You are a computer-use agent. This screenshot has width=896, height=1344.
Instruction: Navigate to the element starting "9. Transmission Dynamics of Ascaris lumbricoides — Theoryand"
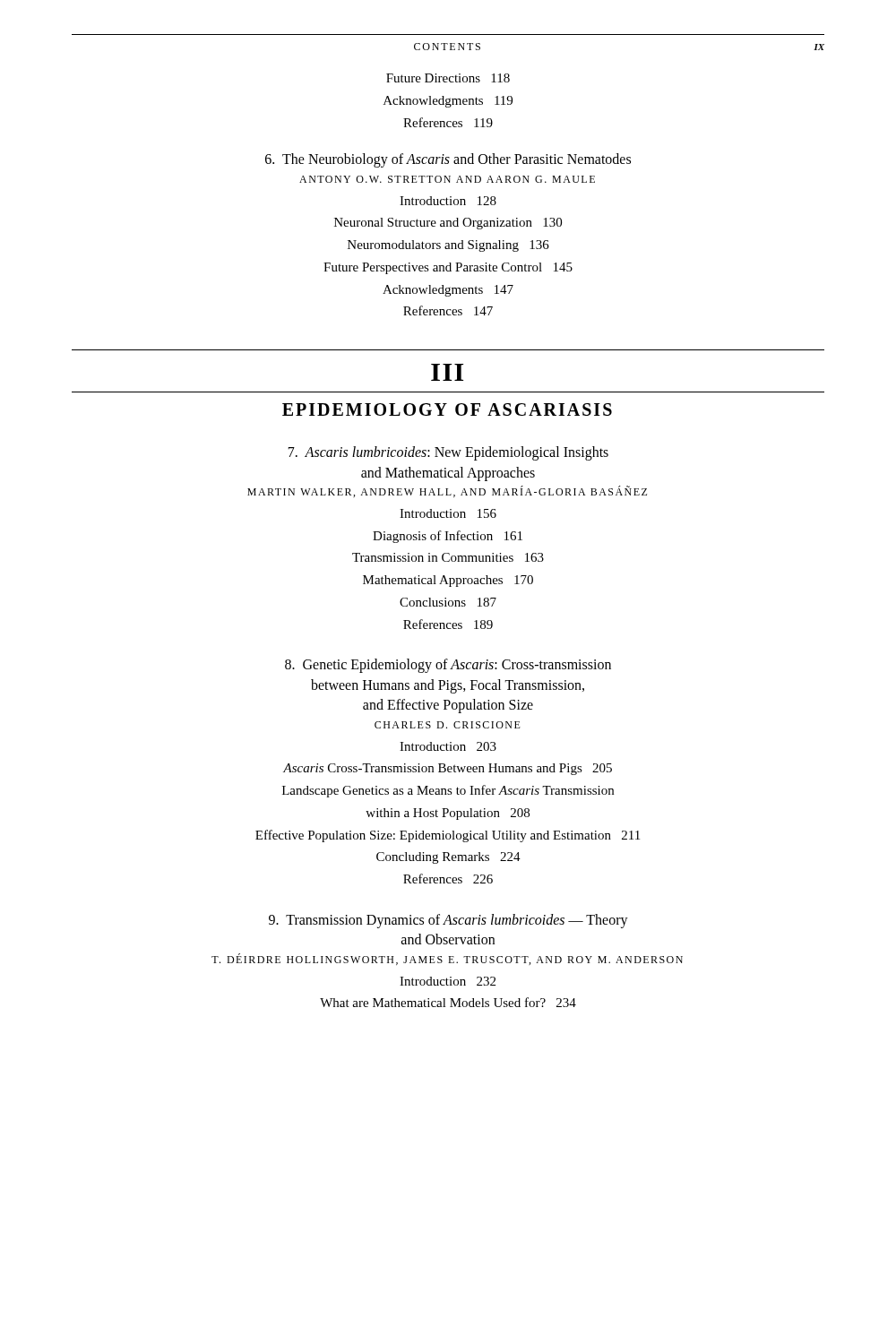click(448, 938)
